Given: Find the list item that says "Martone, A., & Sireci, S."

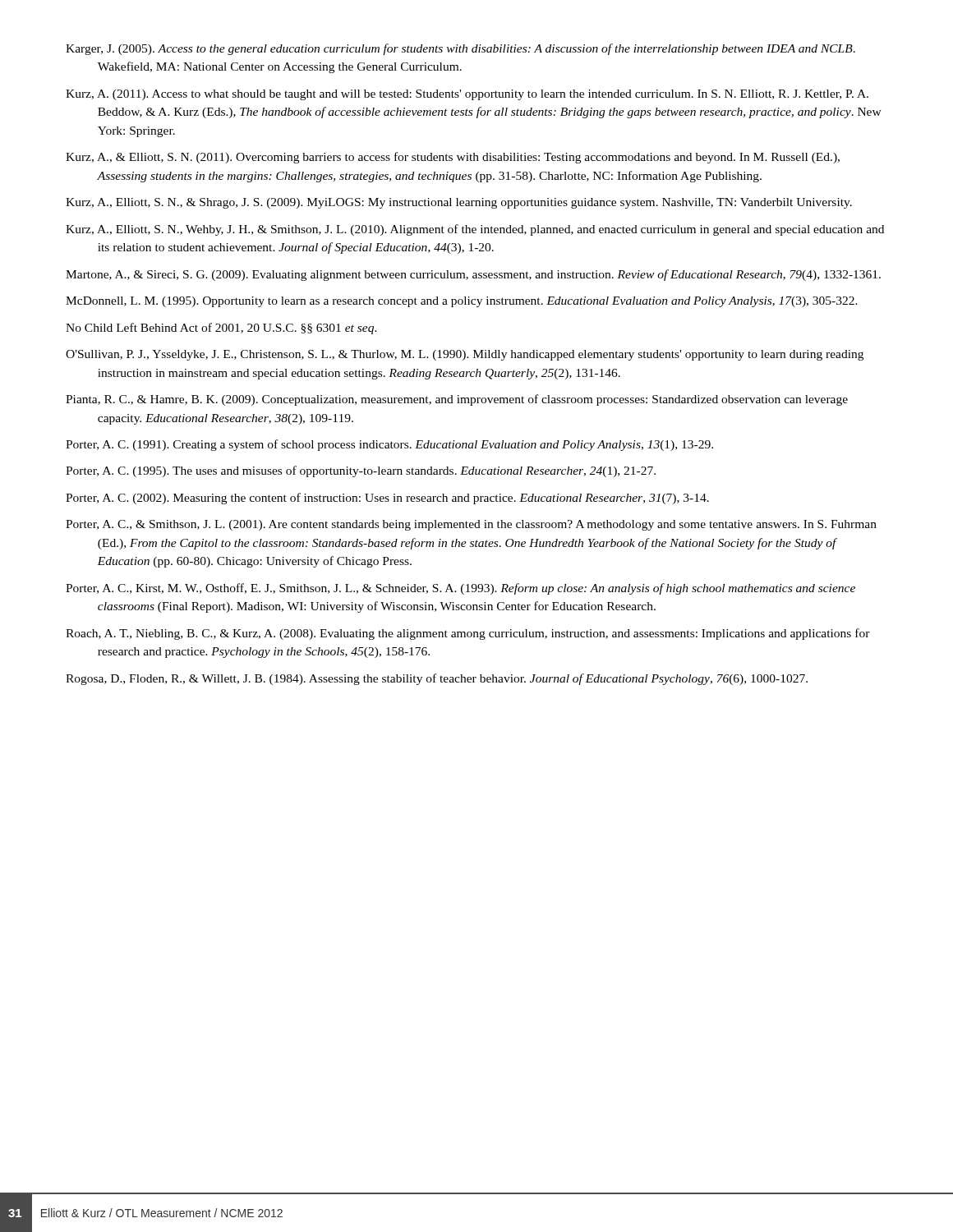Looking at the screenshot, I should coord(474,274).
